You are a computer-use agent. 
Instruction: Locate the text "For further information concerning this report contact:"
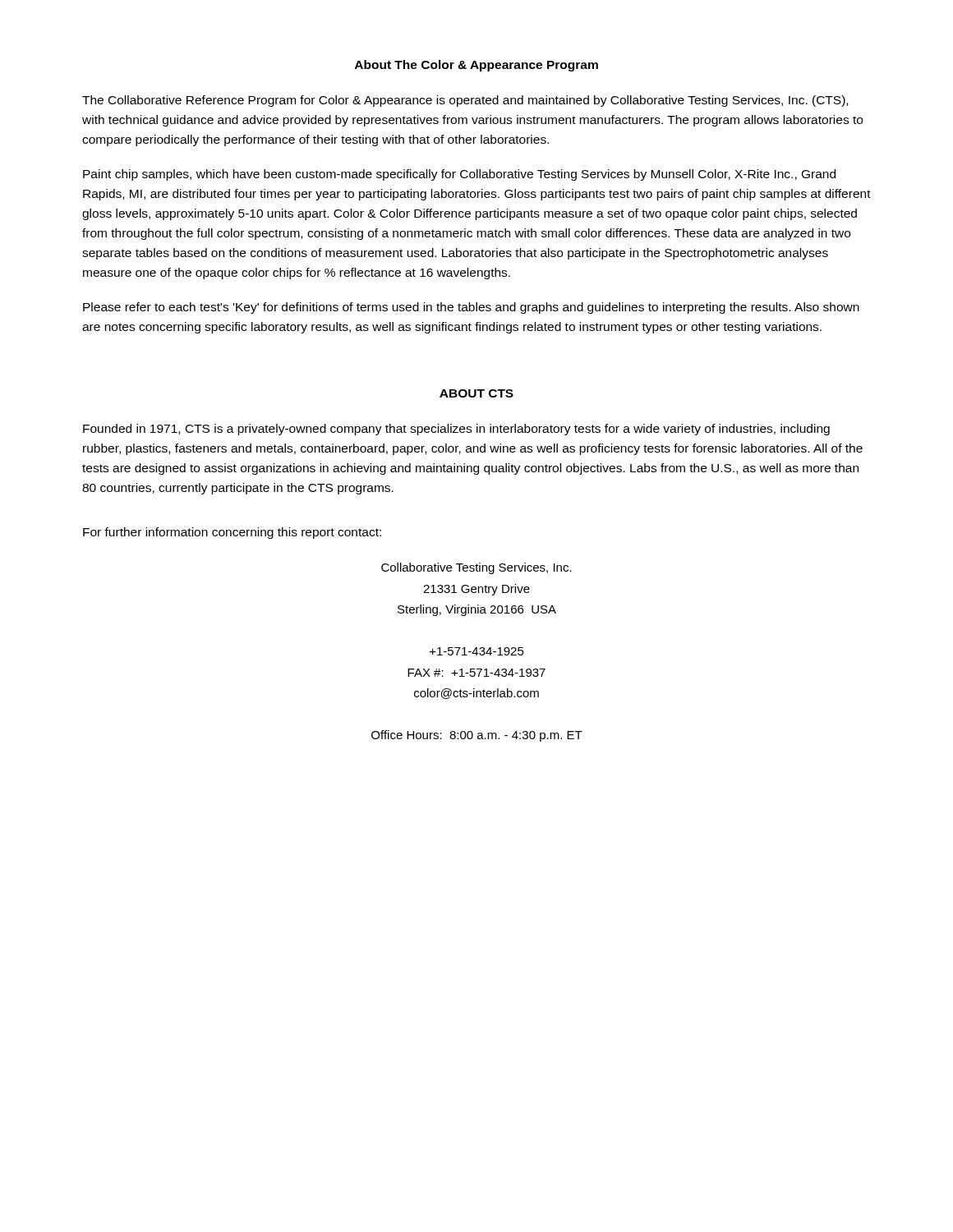(x=232, y=533)
